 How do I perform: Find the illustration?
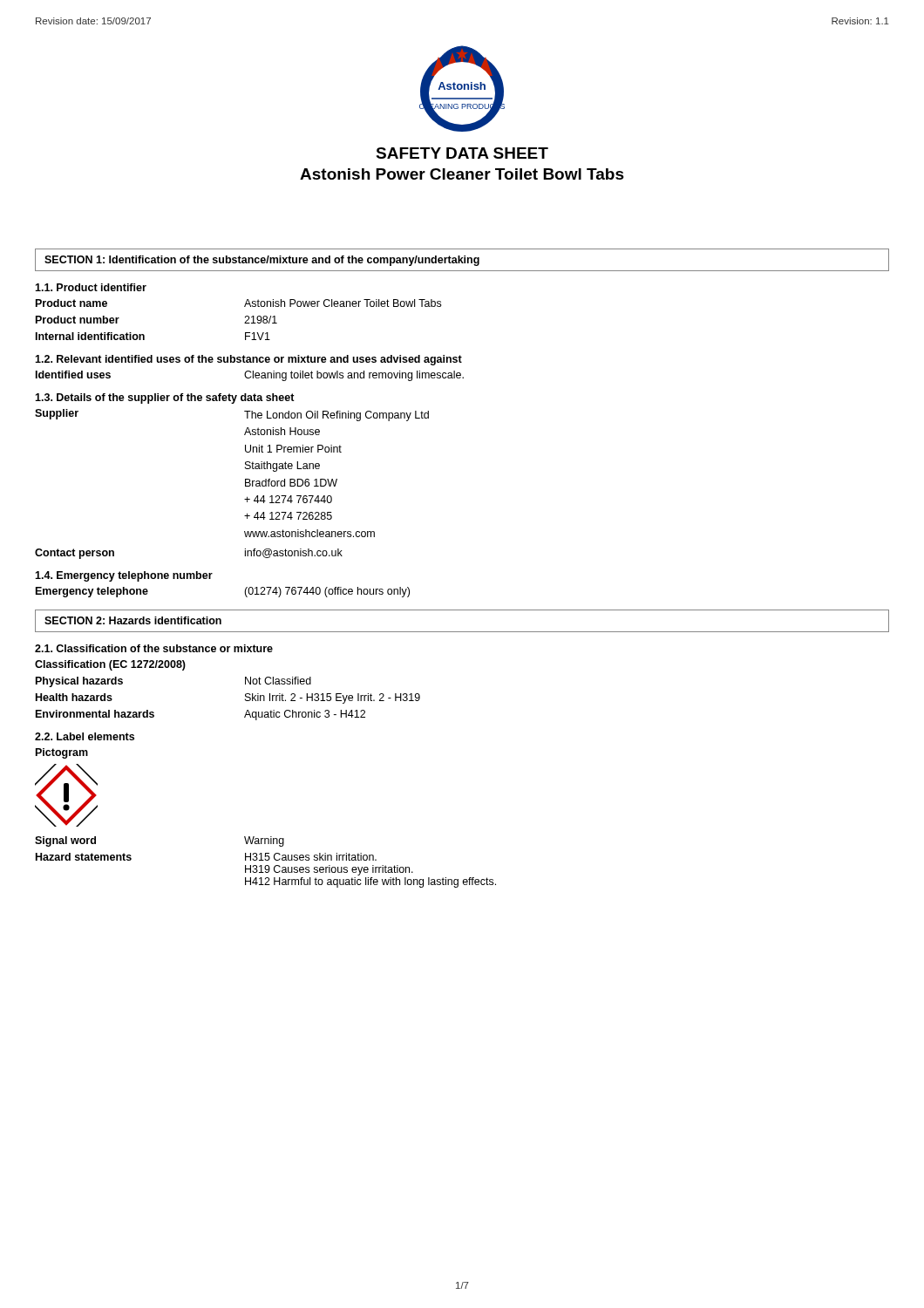click(462, 797)
